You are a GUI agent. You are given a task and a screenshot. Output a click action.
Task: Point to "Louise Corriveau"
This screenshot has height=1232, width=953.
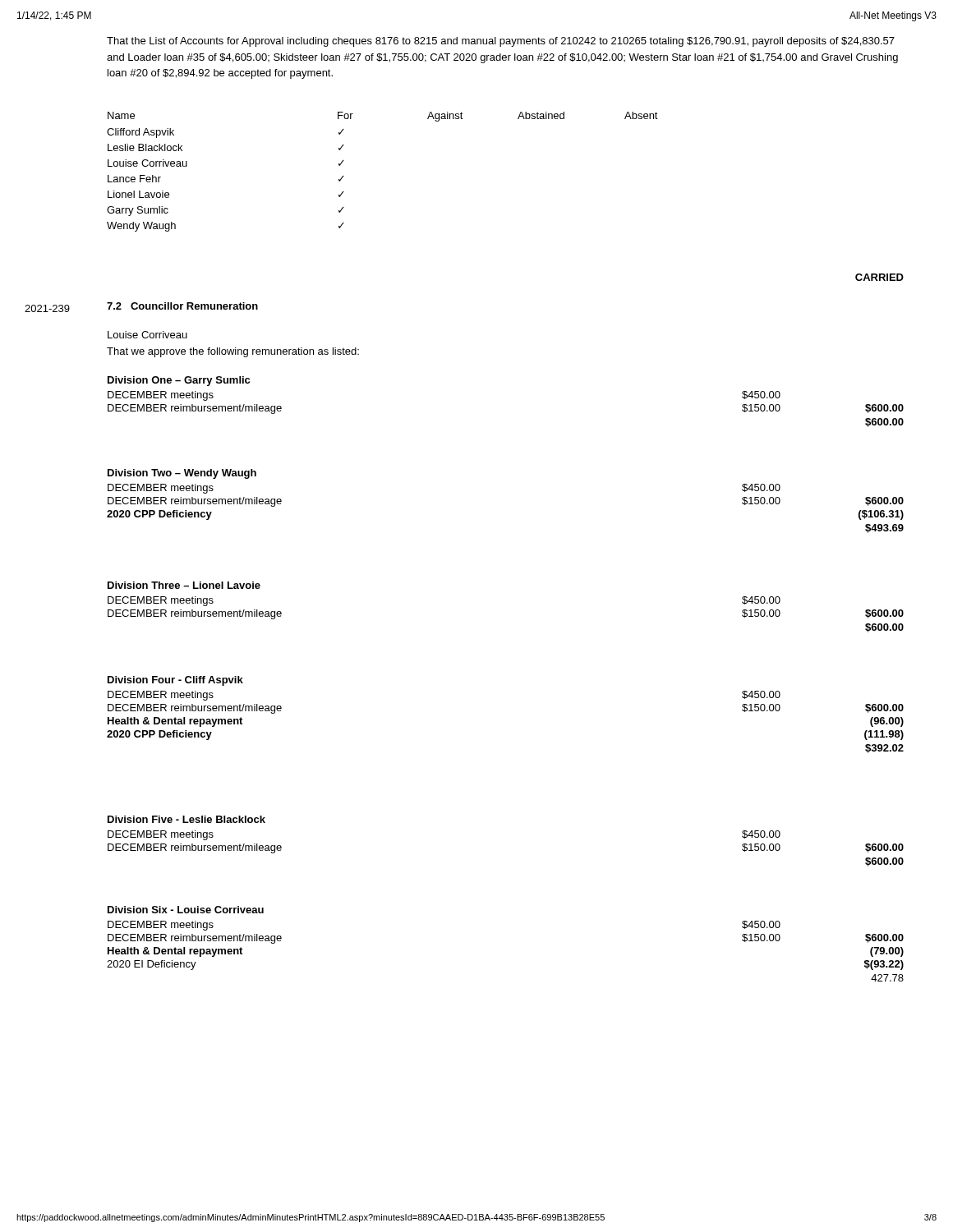coord(147,335)
